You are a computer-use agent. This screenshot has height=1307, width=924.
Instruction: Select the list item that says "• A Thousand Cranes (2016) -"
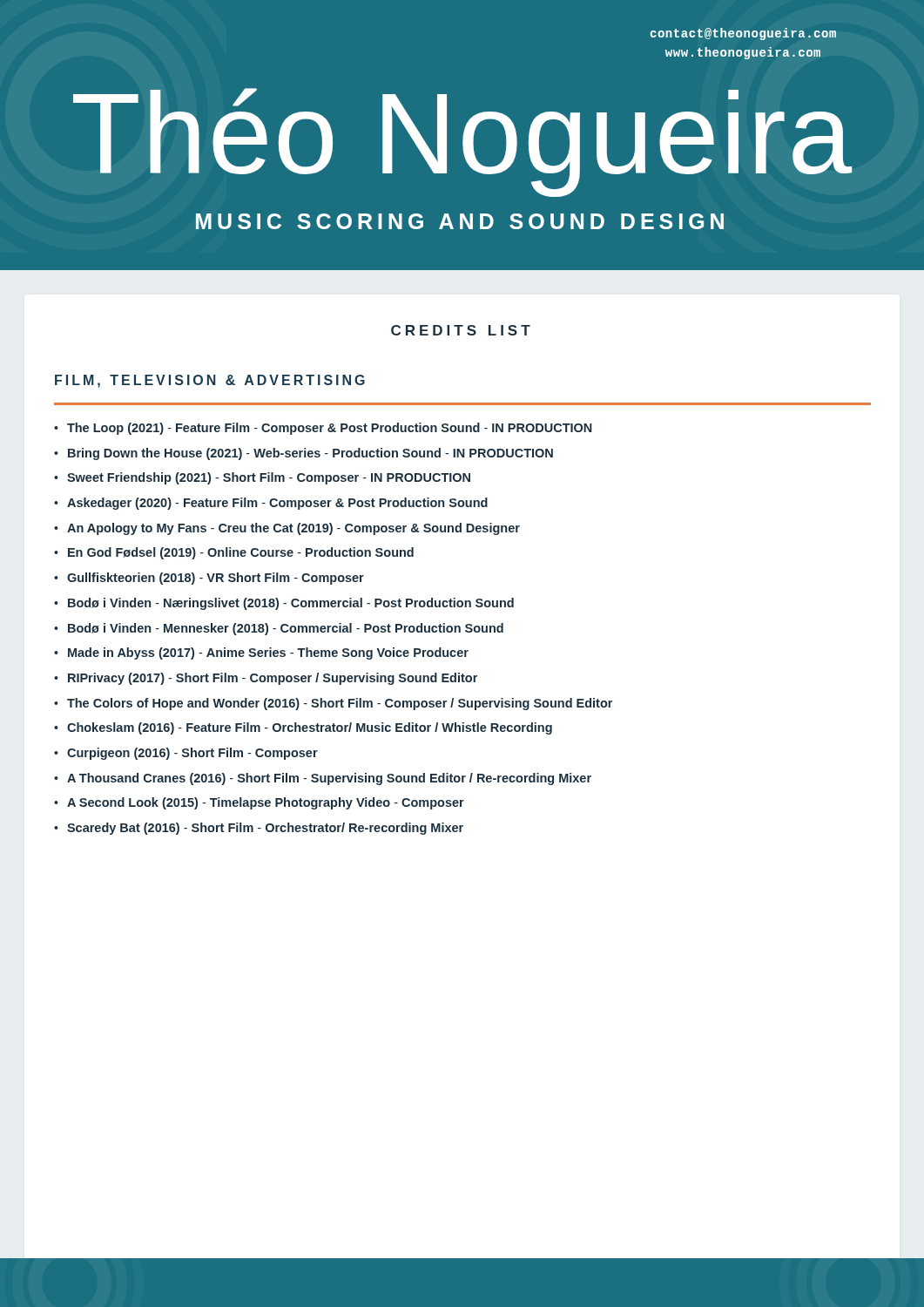coord(462,778)
